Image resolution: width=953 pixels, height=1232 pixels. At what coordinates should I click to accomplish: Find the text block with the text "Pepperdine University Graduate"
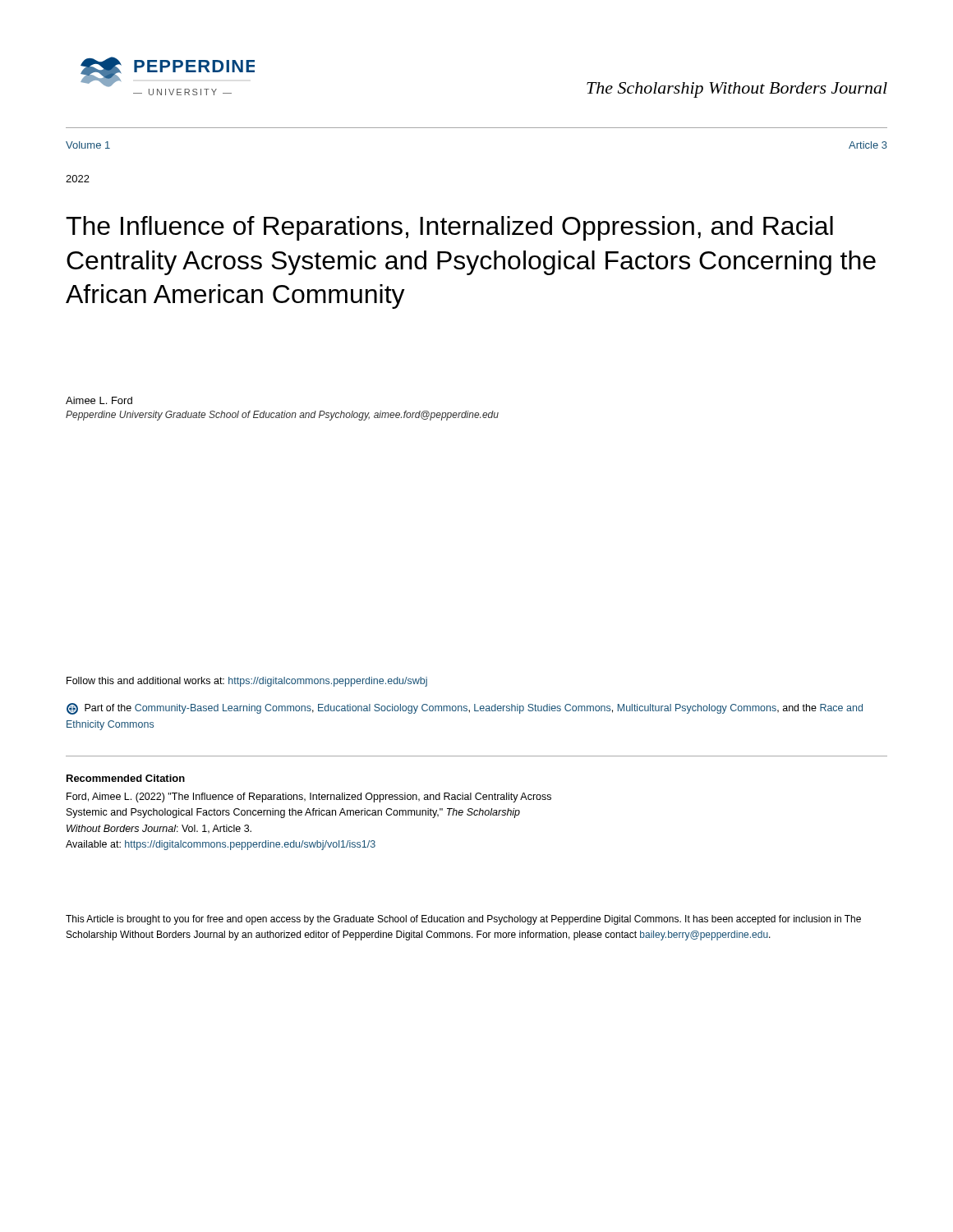pos(282,415)
